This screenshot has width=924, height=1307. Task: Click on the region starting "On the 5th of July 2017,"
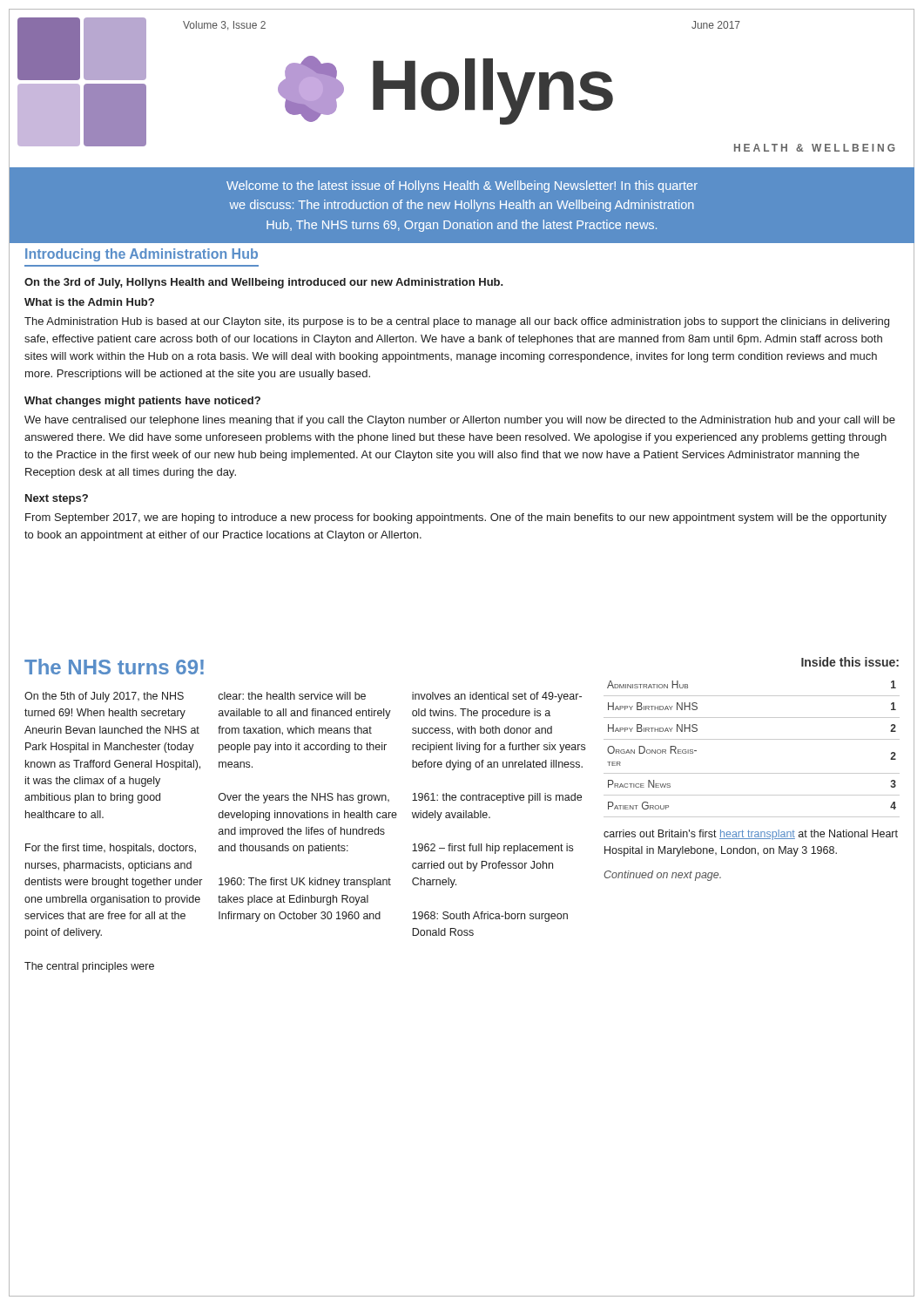(x=113, y=755)
